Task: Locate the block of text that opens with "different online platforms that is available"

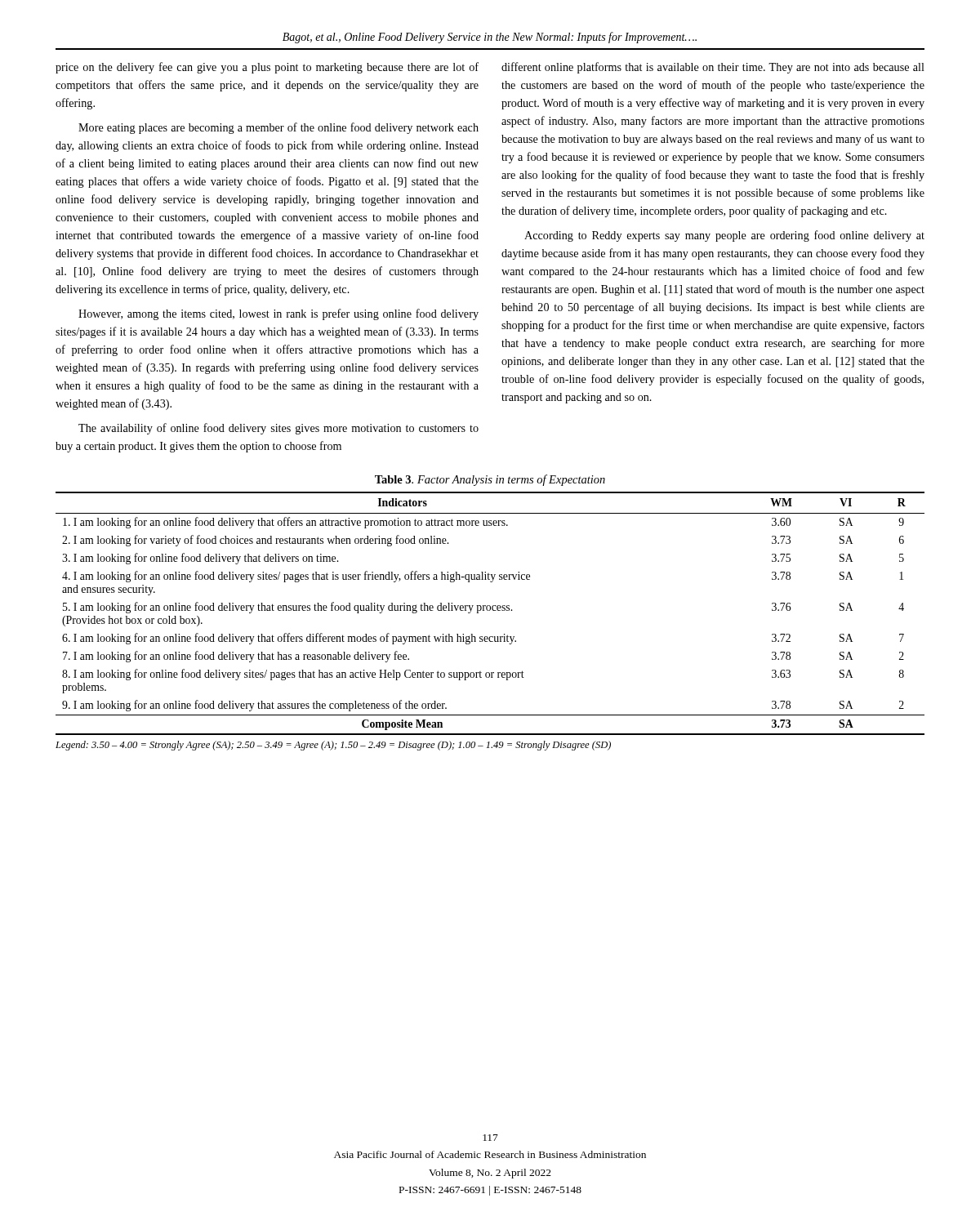Action: point(713,232)
